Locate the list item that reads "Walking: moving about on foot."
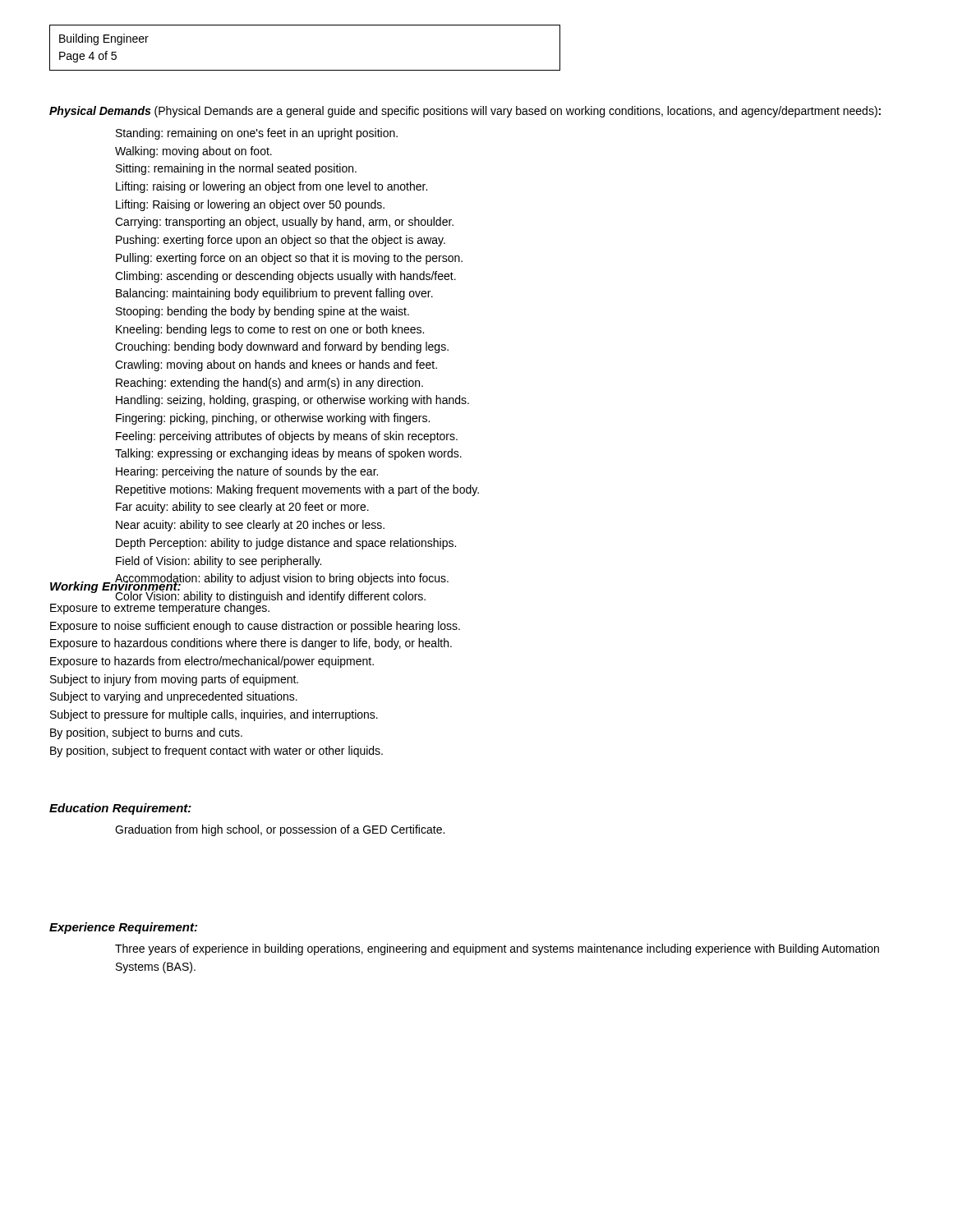 click(194, 151)
